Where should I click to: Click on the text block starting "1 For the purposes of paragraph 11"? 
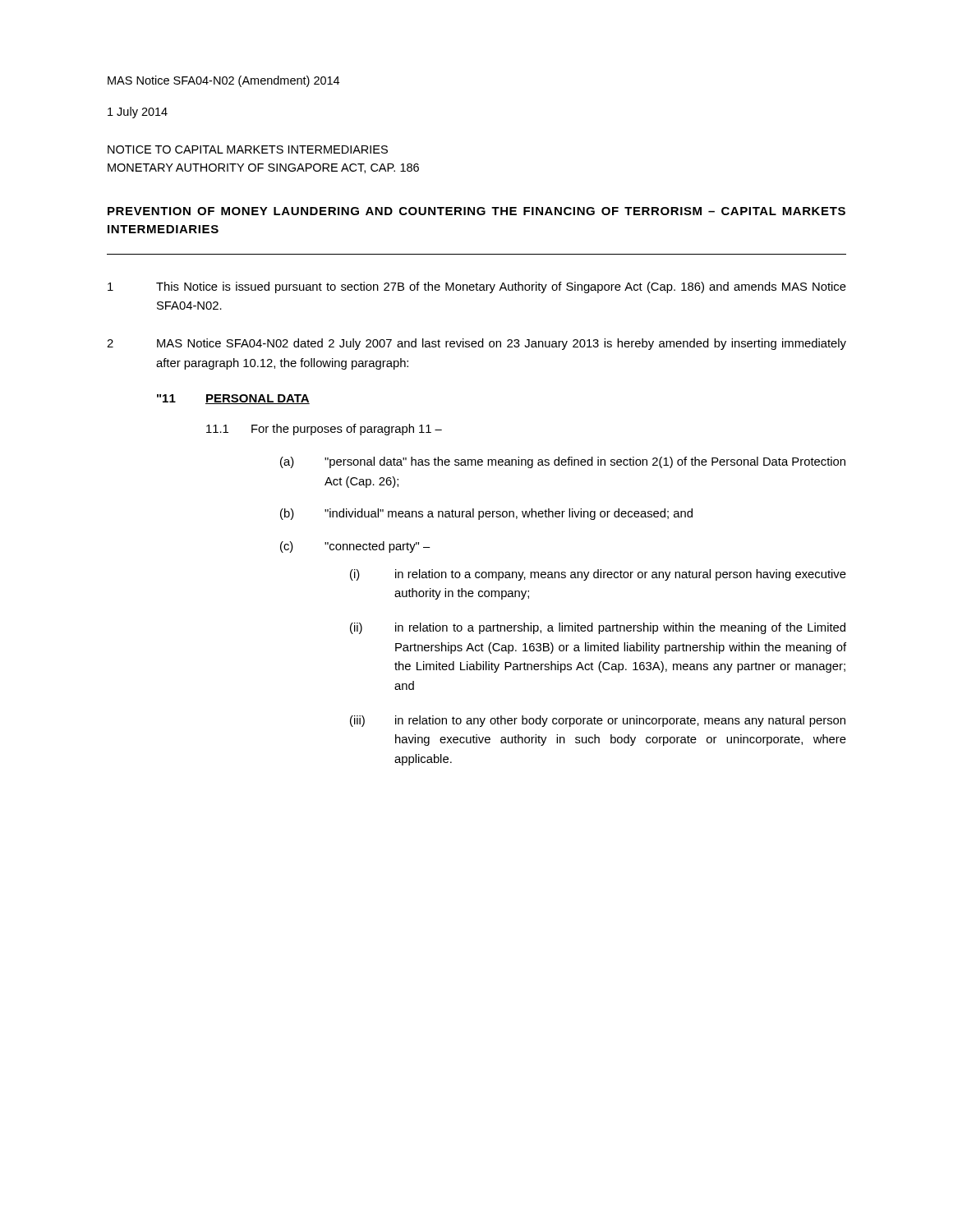[324, 430]
